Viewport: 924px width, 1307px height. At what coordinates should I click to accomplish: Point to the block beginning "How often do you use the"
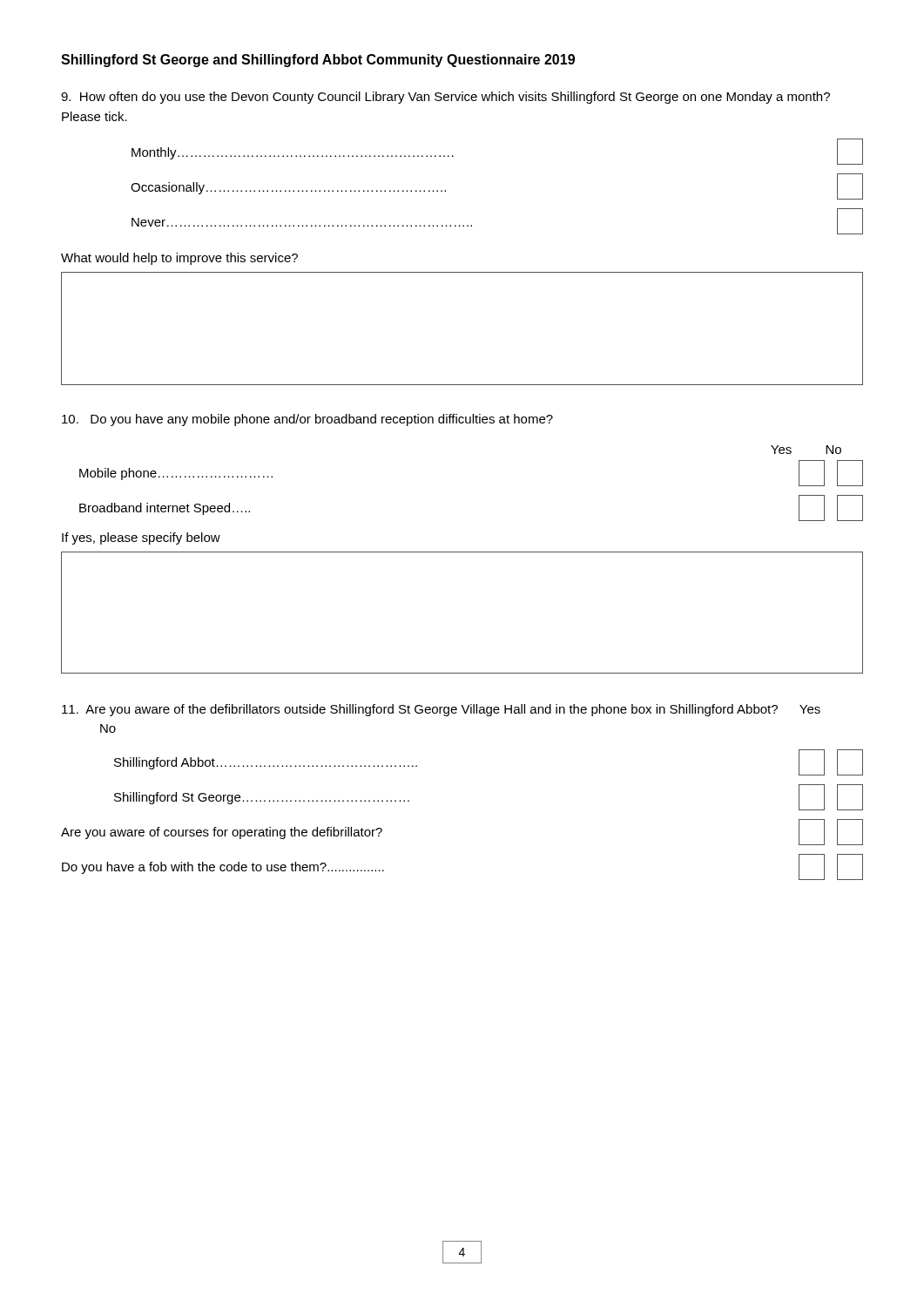click(447, 106)
